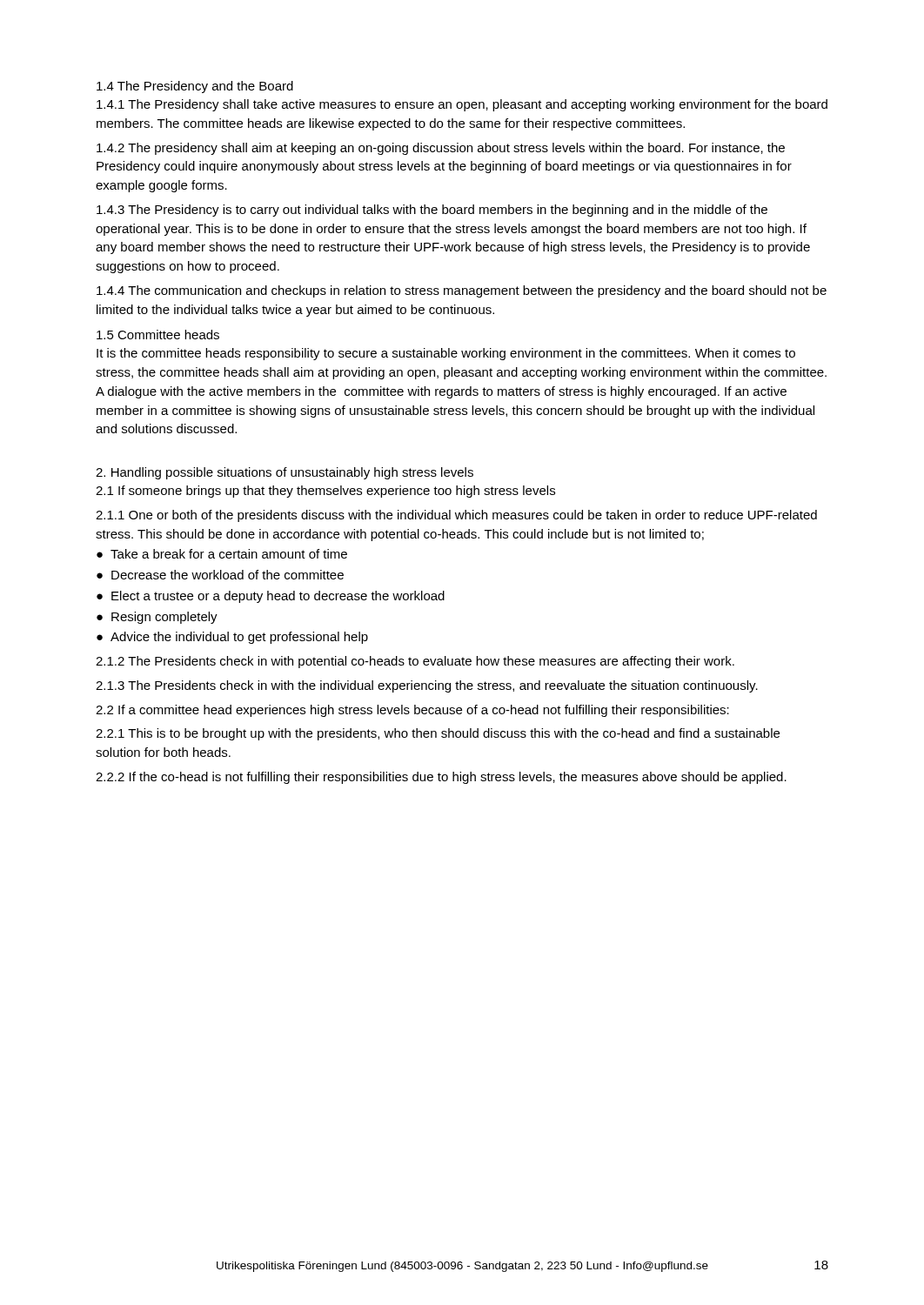Locate the element starting "4.4 The communication and checkups"

(x=461, y=299)
